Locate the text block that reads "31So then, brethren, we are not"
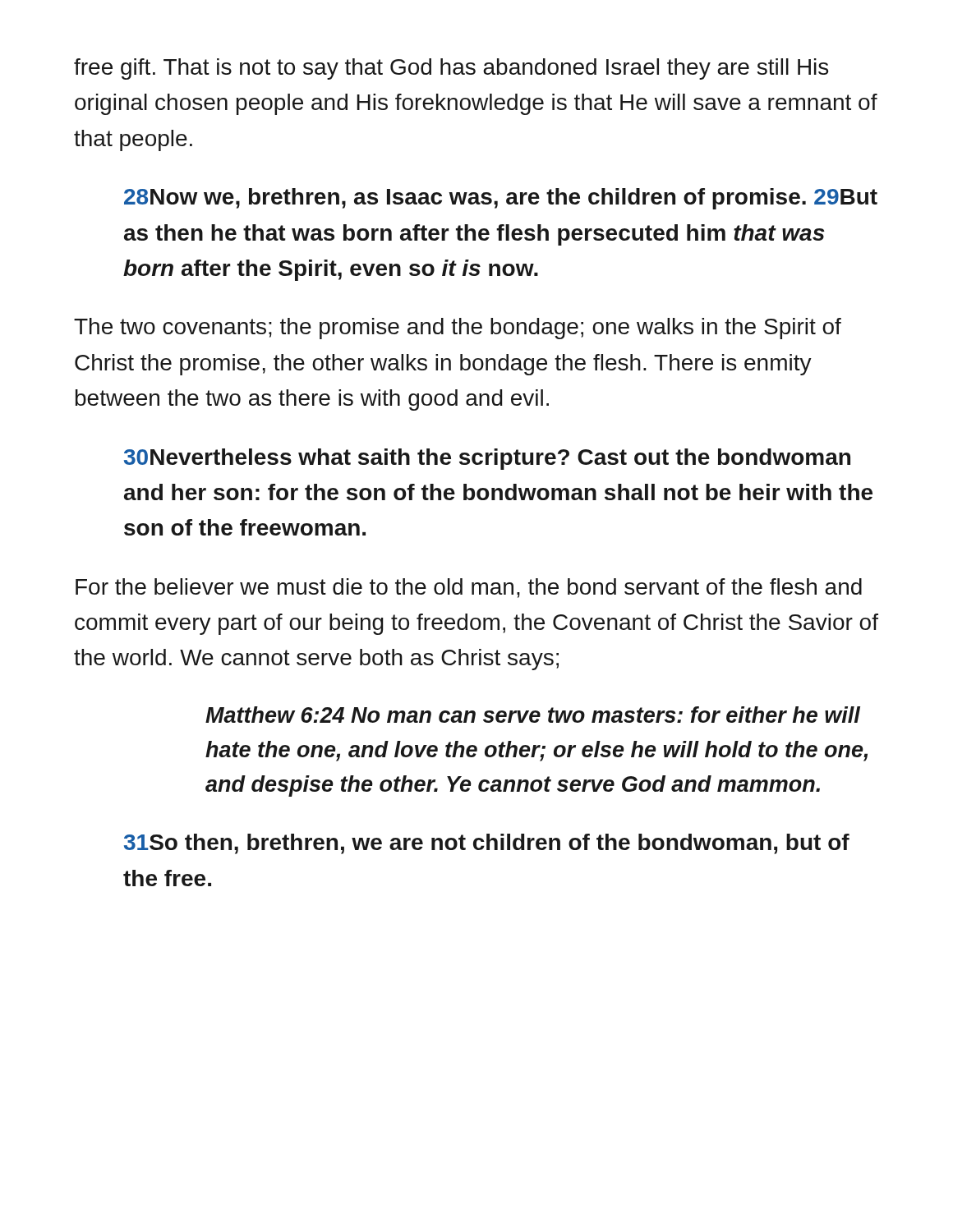 point(486,860)
